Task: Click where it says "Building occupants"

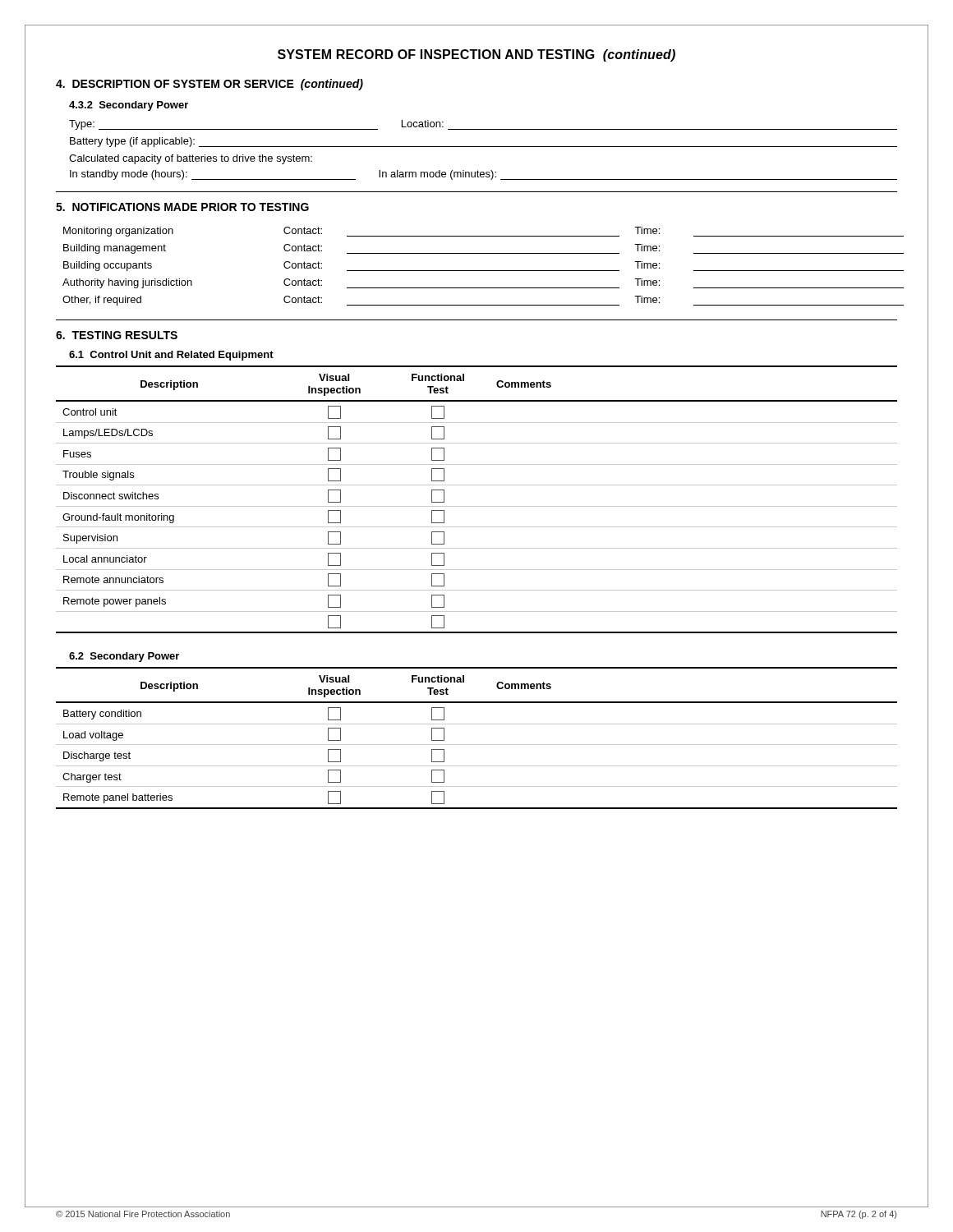Action: click(107, 265)
